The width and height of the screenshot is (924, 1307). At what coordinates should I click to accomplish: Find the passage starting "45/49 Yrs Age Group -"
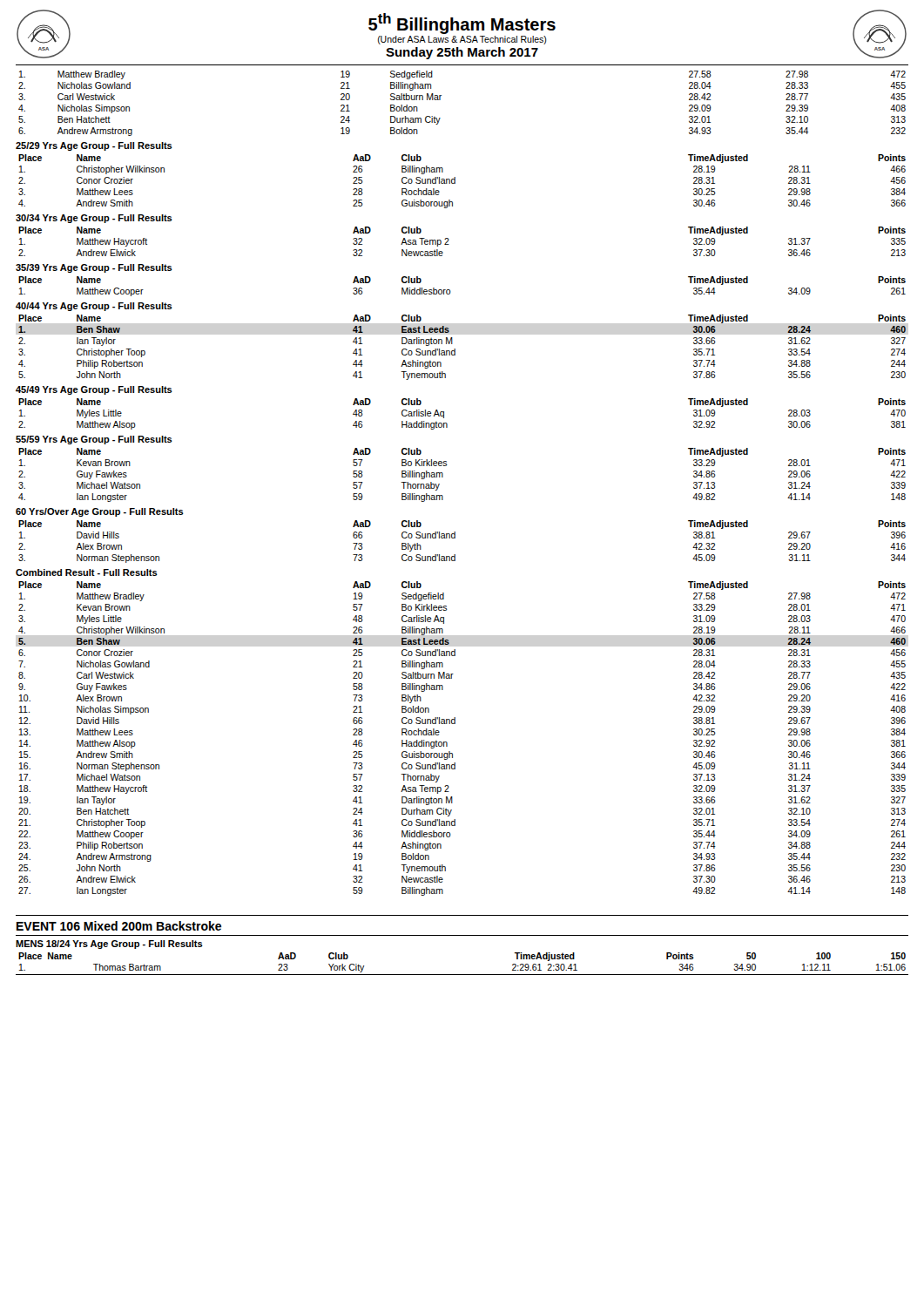94,389
